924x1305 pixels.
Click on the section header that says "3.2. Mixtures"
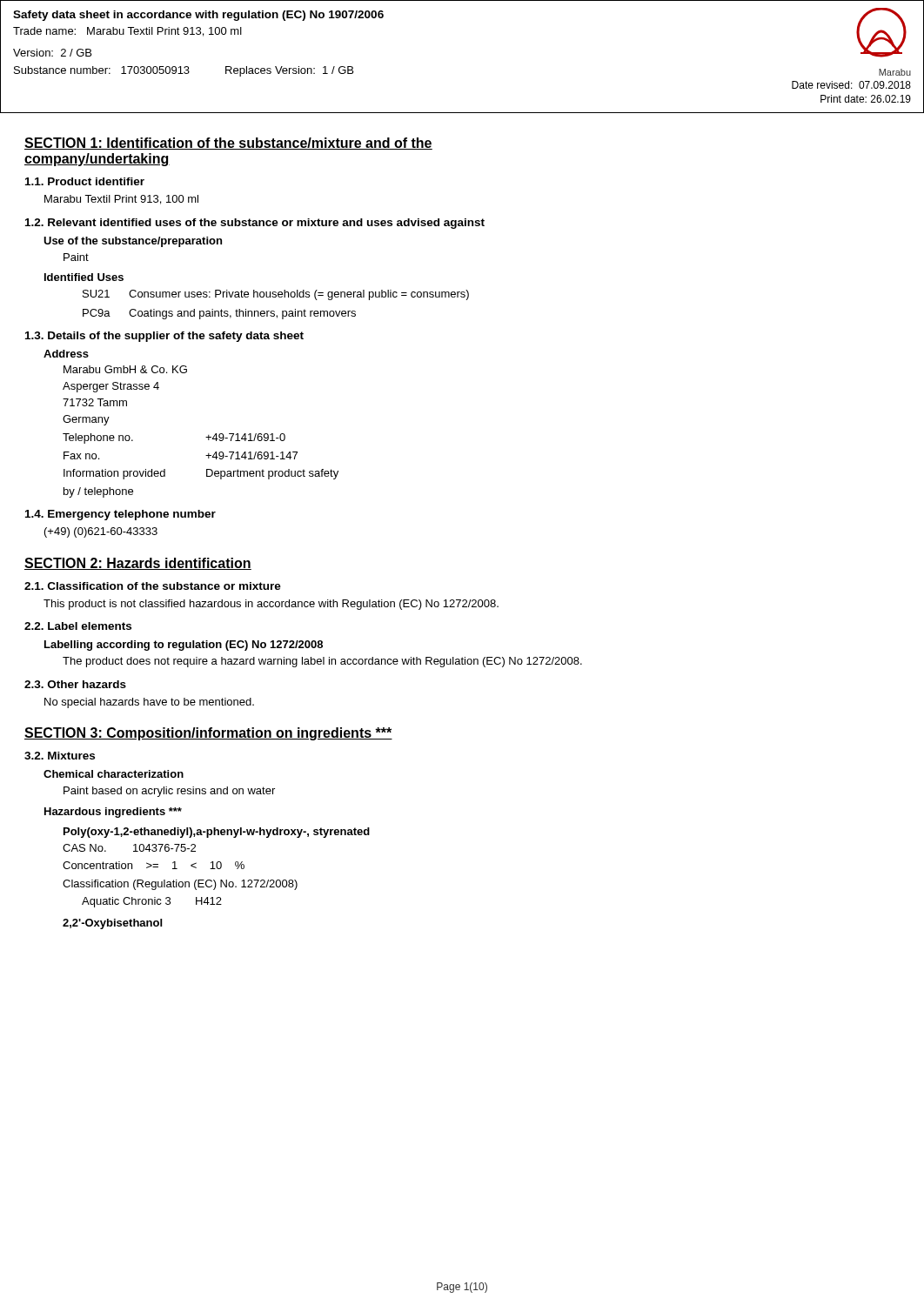click(x=60, y=756)
